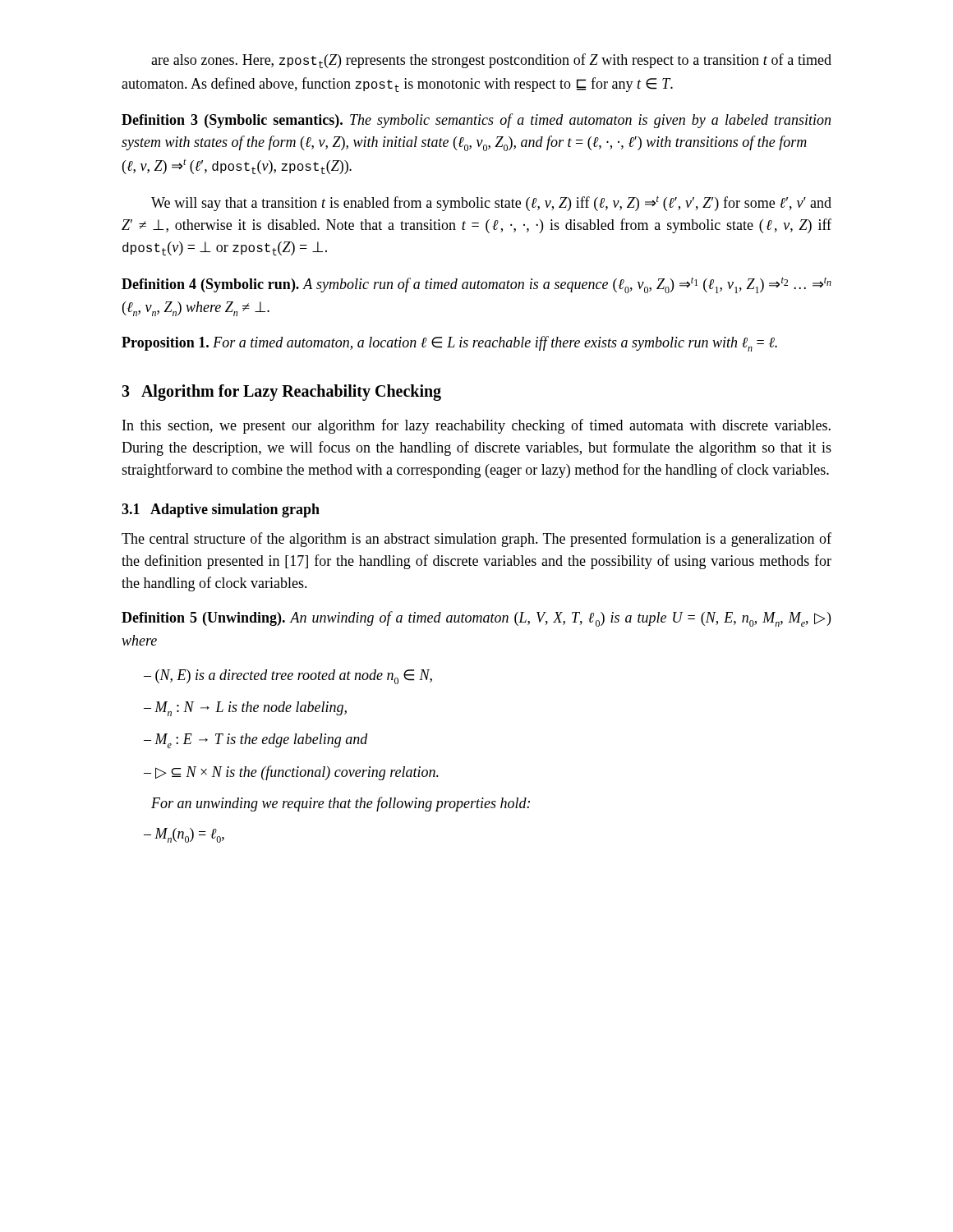Navigate to the block starting "– ▷ ⊆ N × N is the"
Screen dimensions: 1232x953
291,773
